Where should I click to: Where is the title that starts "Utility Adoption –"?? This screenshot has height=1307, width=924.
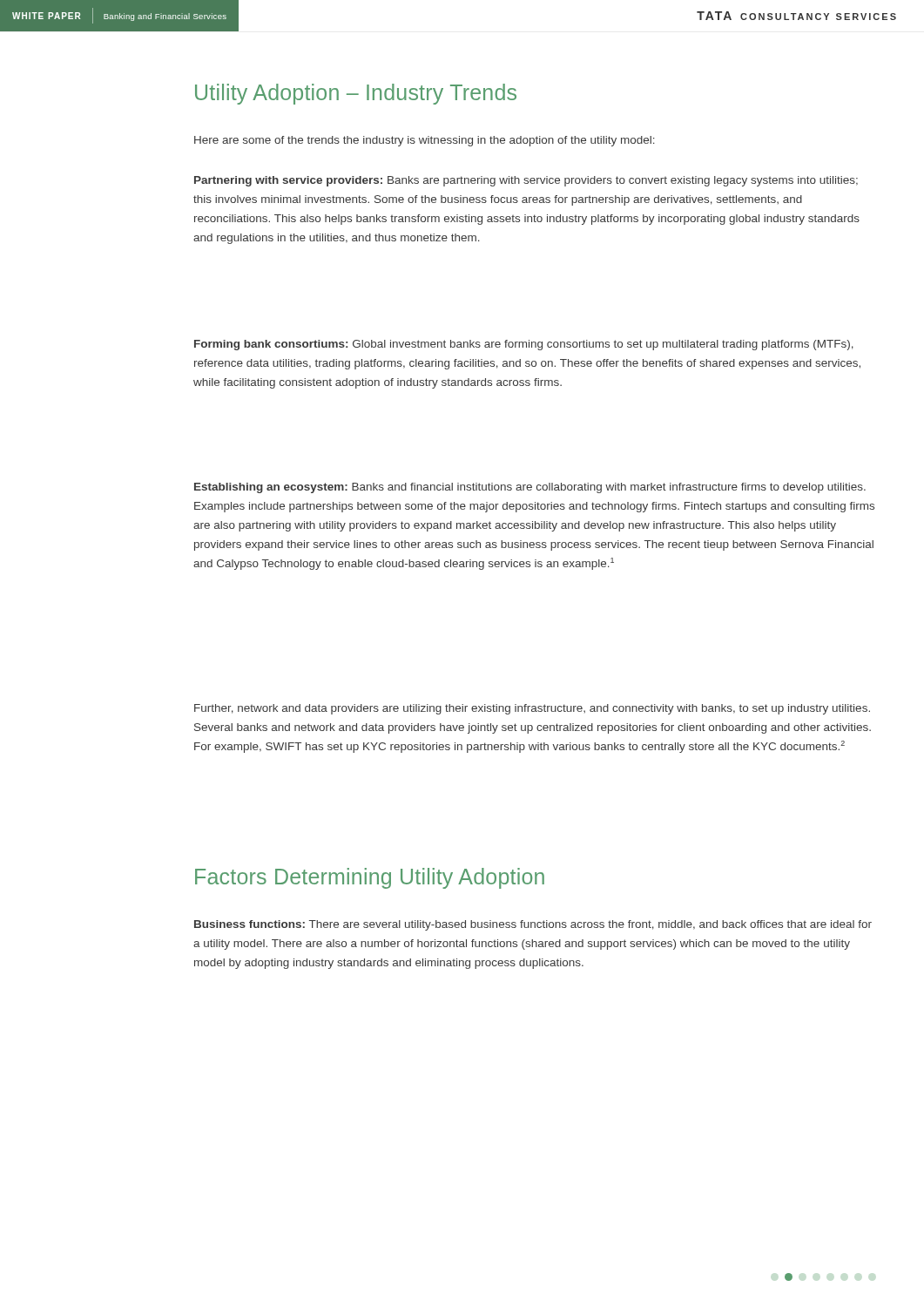(356, 94)
